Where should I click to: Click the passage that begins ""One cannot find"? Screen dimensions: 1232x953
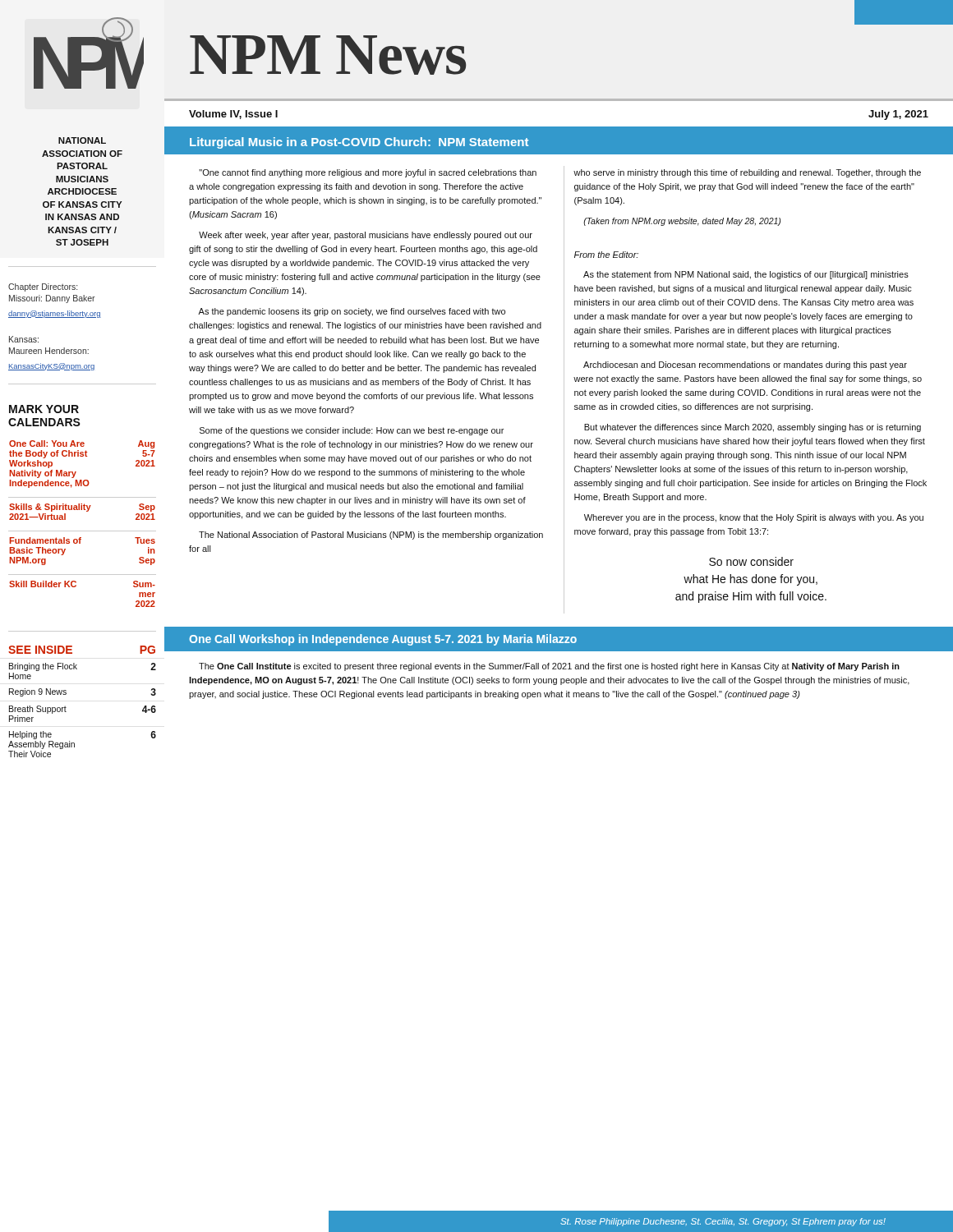[x=366, y=361]
